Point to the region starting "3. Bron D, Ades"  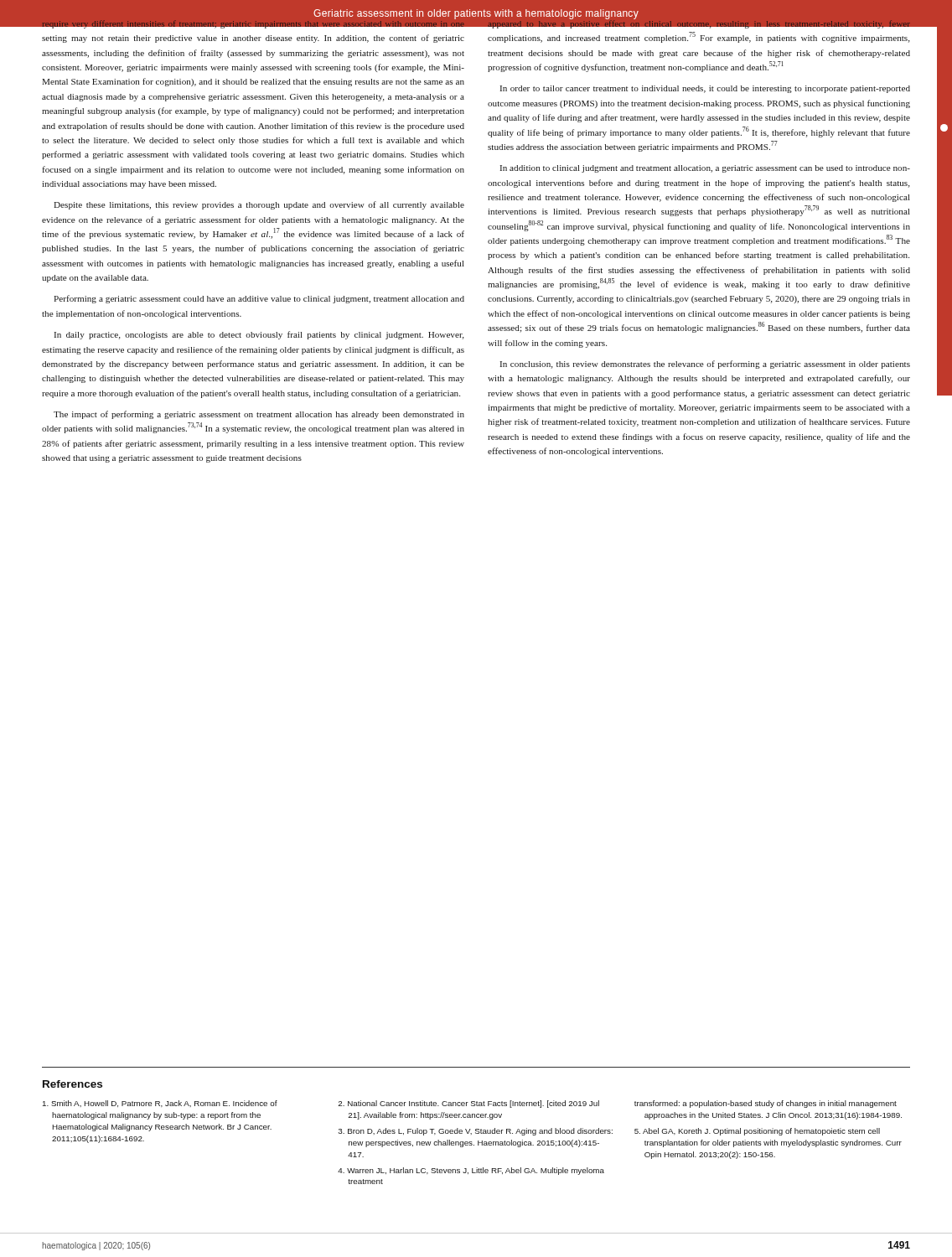pos(476,1142)
